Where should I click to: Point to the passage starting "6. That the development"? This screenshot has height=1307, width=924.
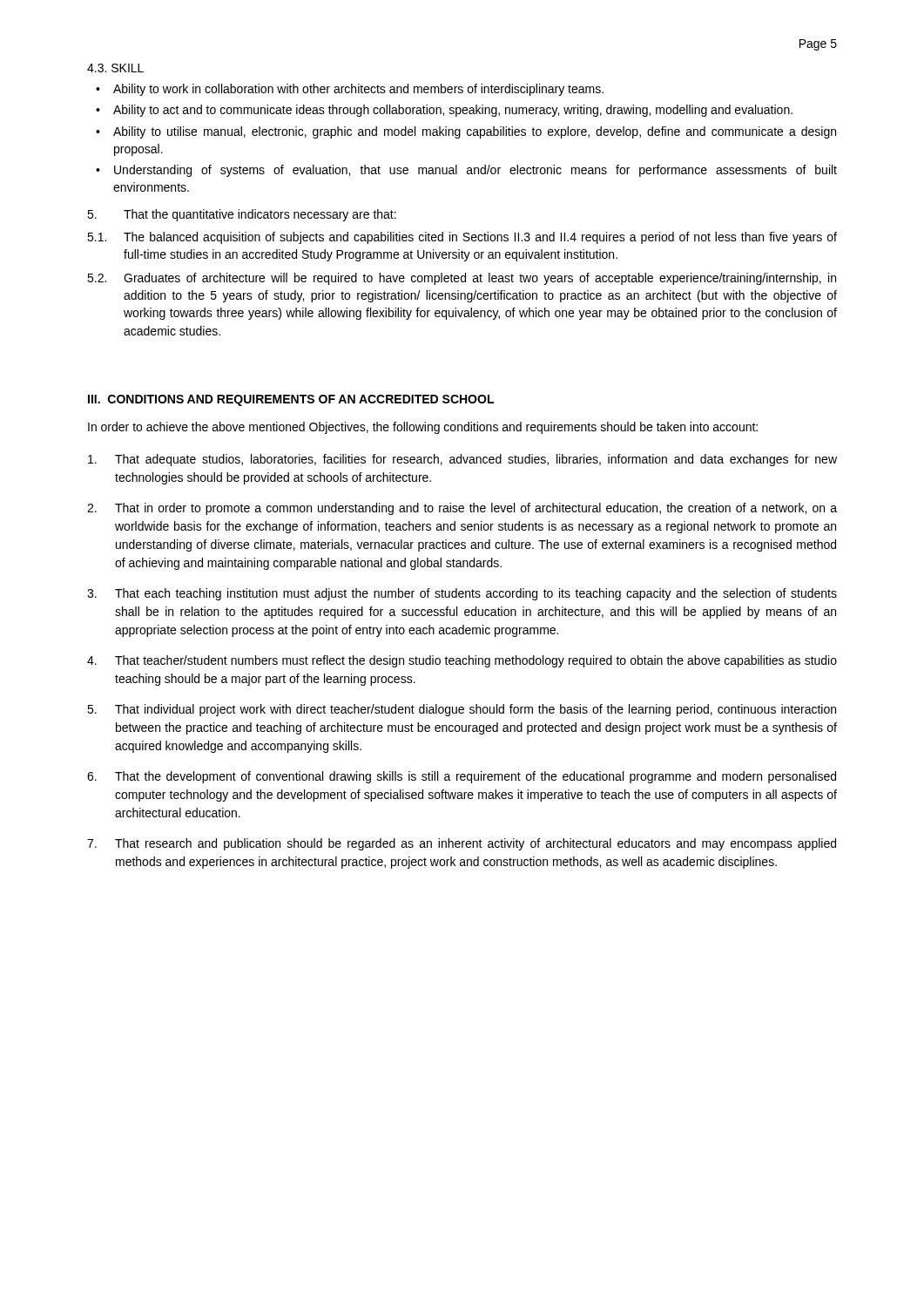click(462, 795)
